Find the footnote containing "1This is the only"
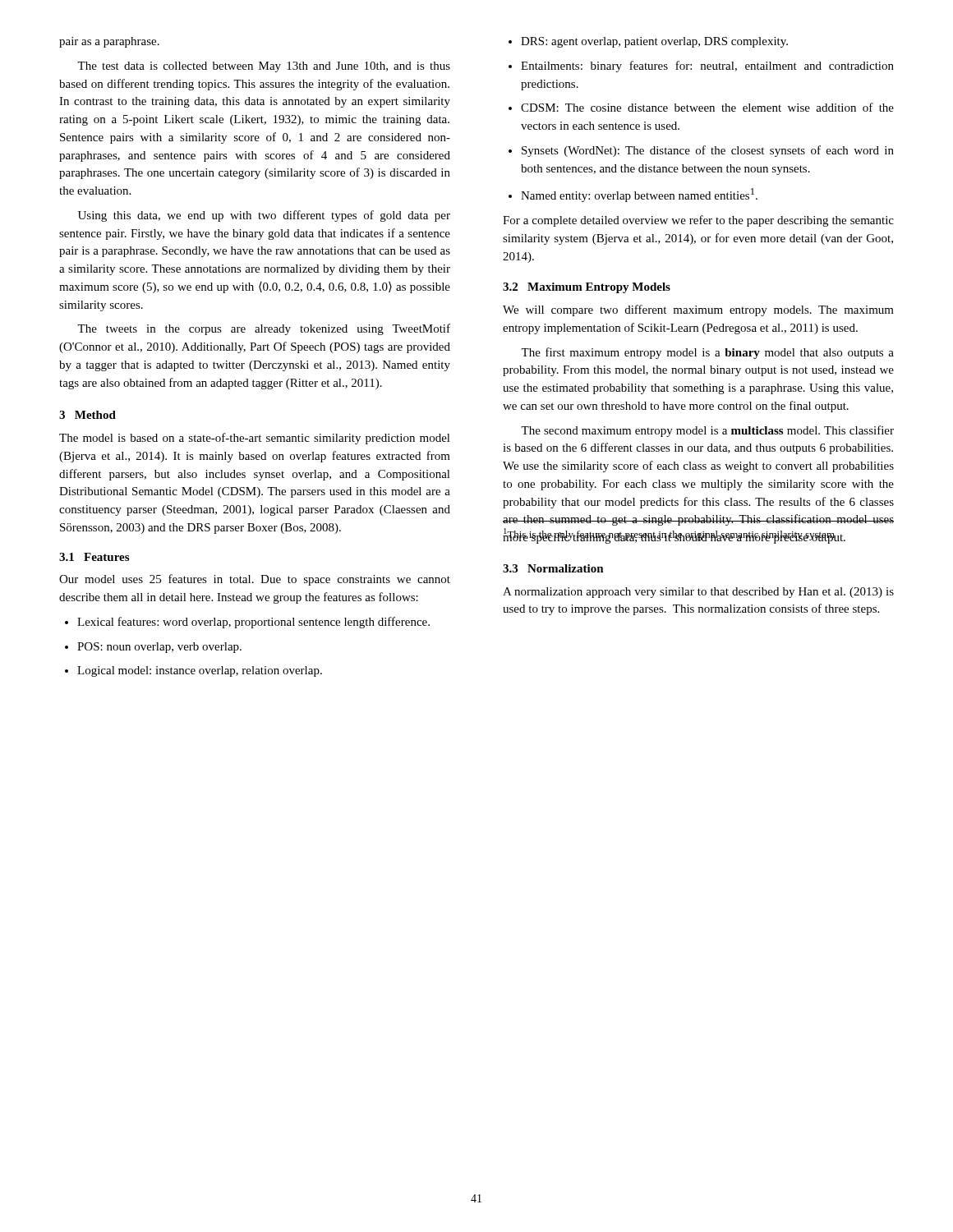This screenshot has width=953, height=1232. [x=698, y=532]
